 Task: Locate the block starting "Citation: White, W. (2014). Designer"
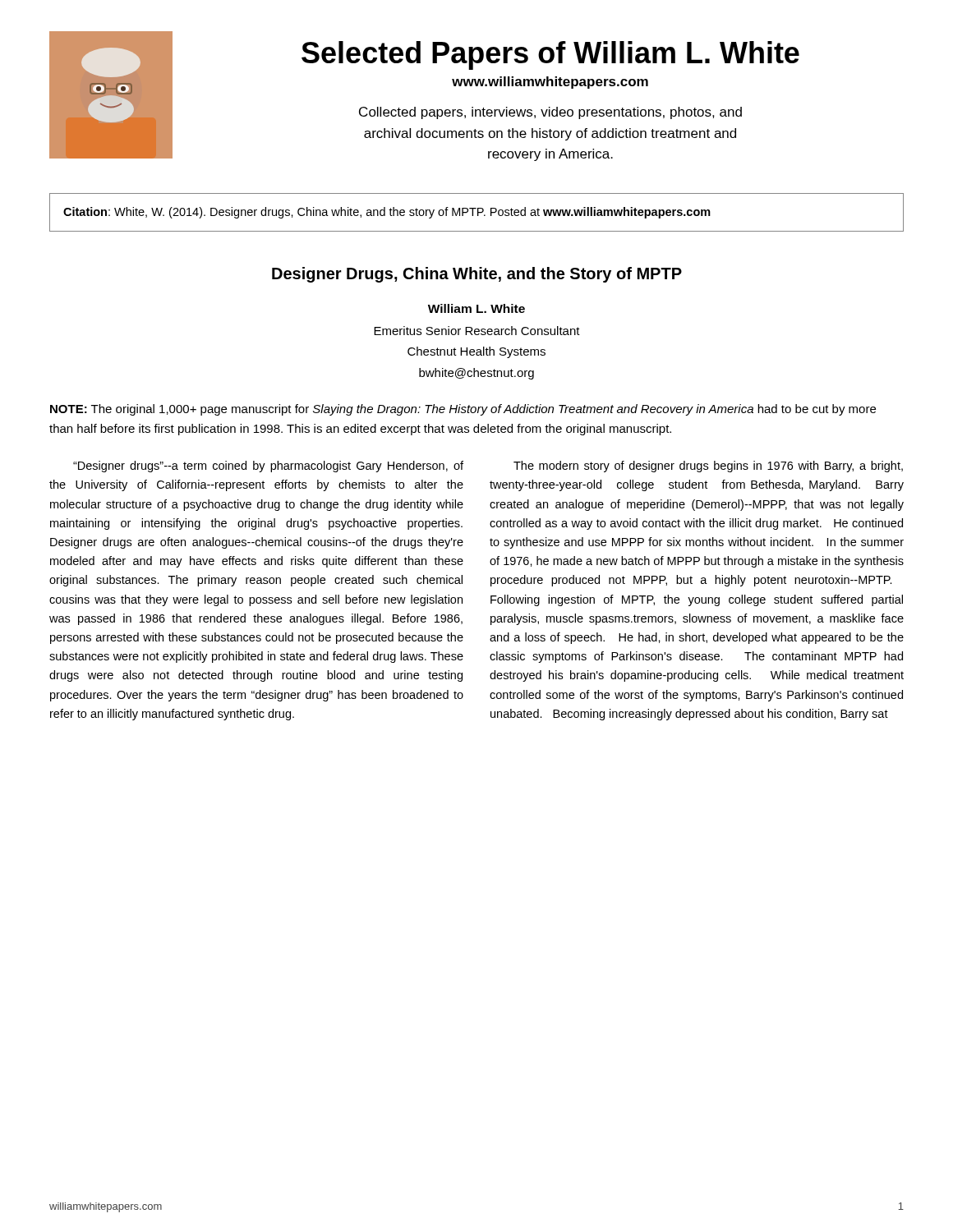pyautogui.click(x=387, y=212)
